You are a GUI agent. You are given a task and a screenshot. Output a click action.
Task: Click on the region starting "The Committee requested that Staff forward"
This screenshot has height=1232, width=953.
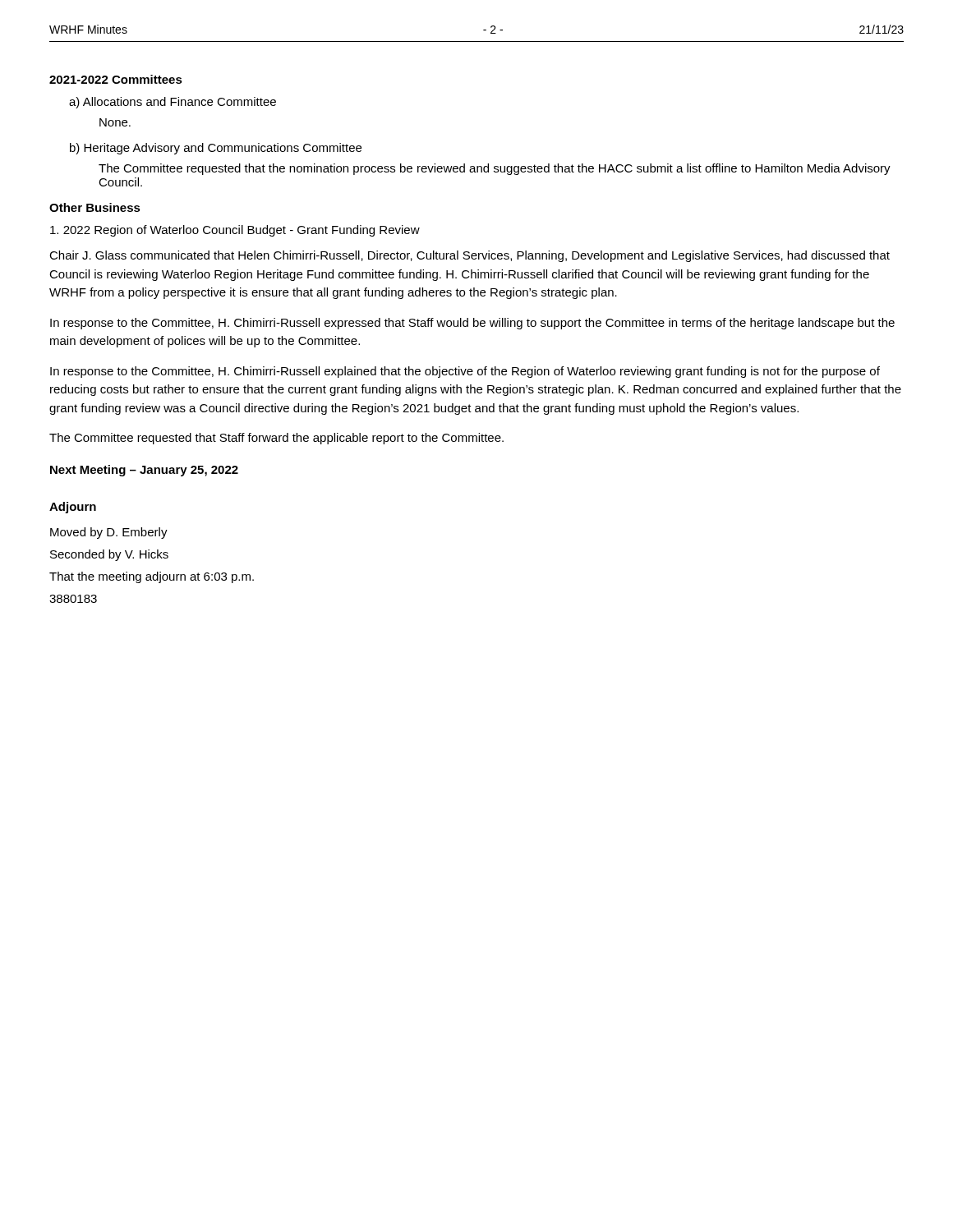coord(277,437)
